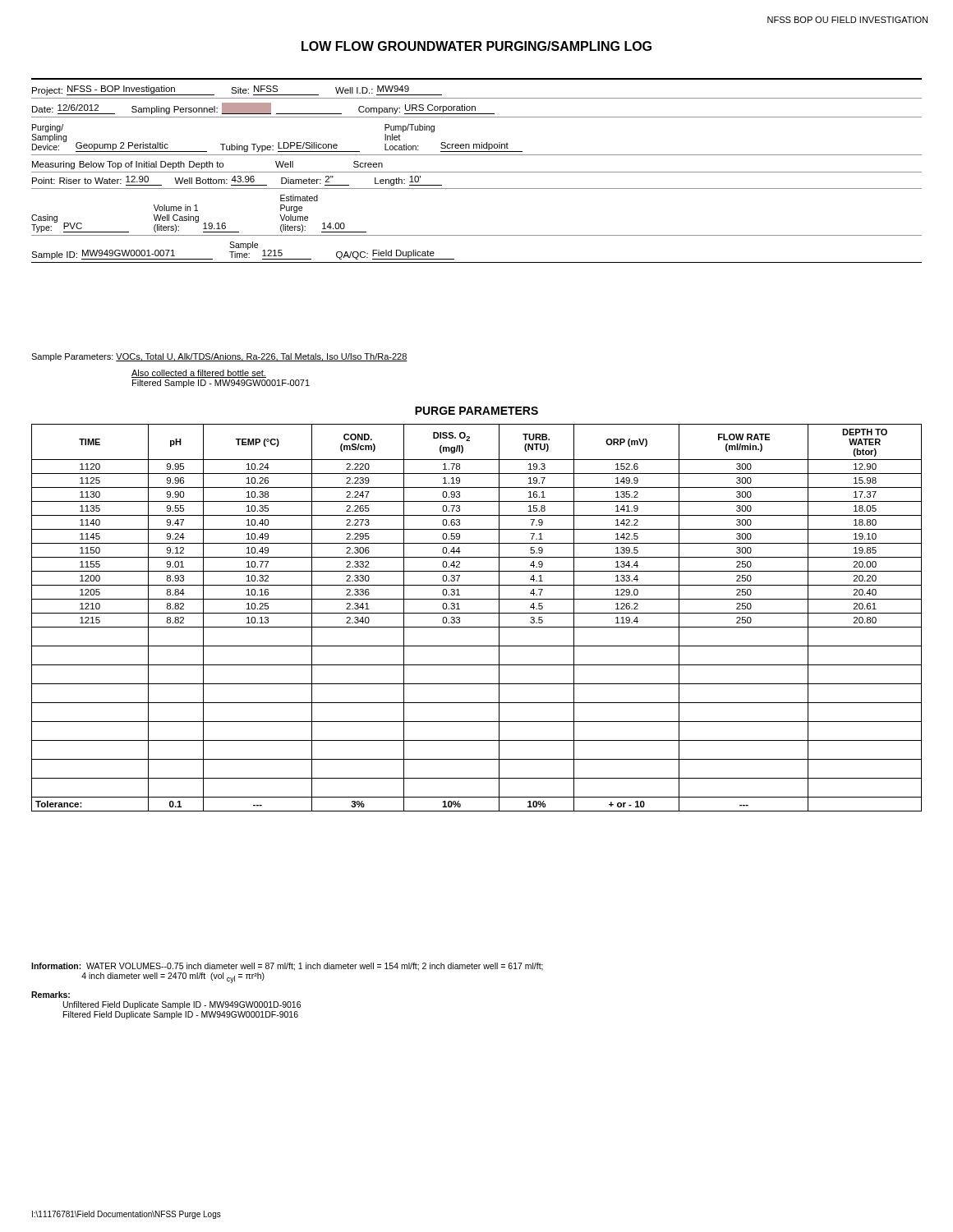Point to the passage starting "PURGE PARAMETERS"

pyautogui.click(x=476, y=411)
